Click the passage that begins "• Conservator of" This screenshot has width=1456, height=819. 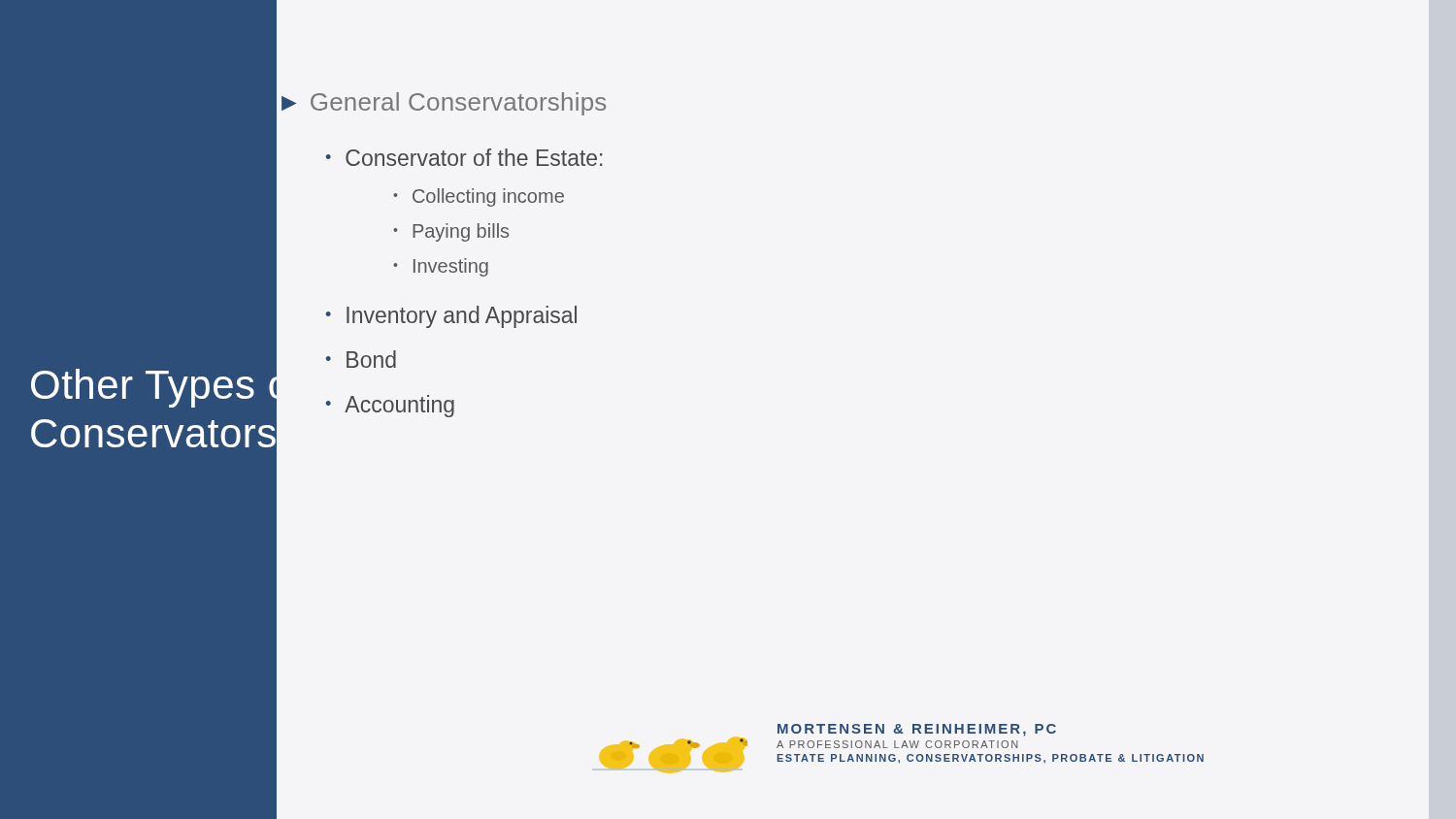coord(465,159)
